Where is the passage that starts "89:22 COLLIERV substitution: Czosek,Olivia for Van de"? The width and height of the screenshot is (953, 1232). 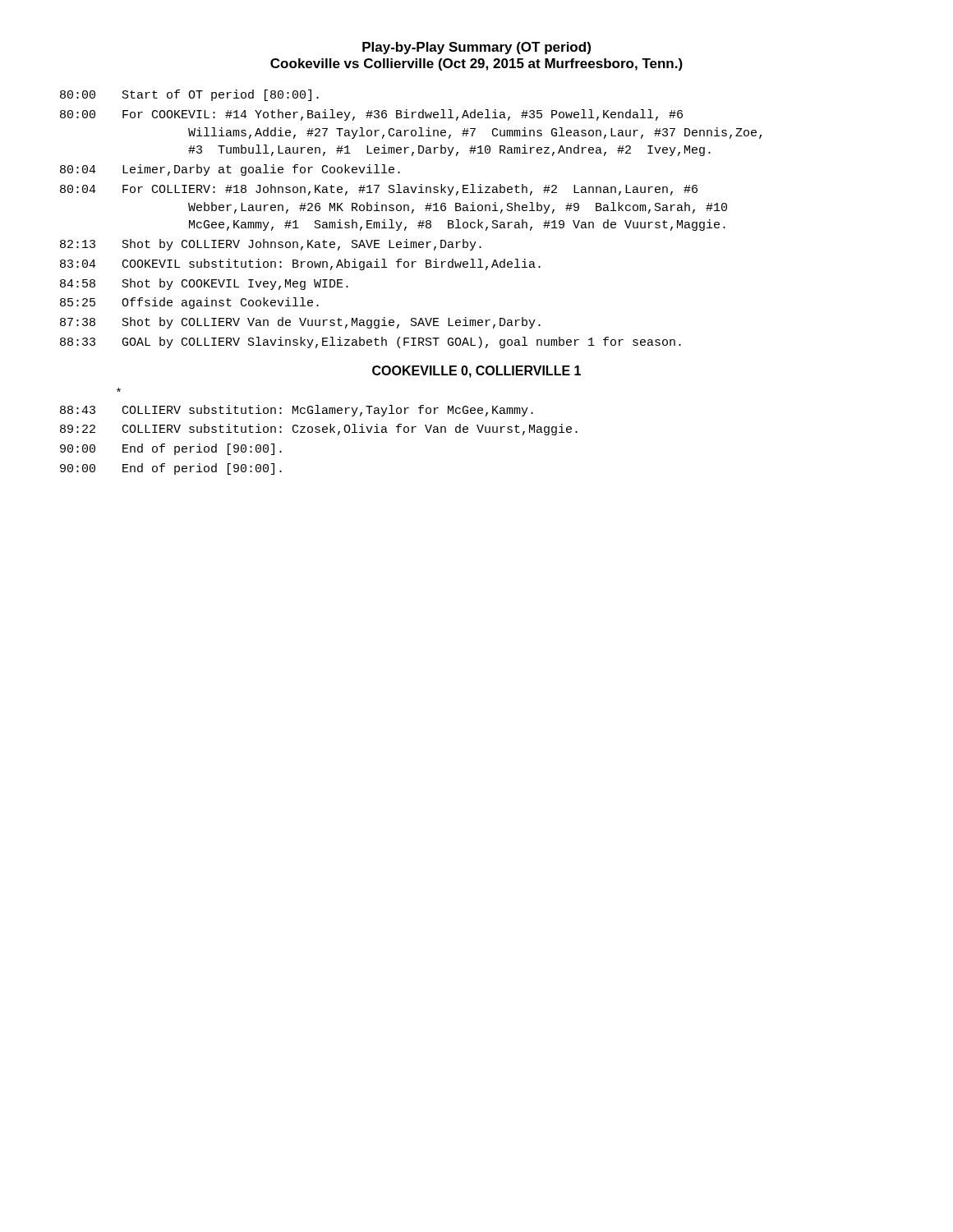coord(476,431)
